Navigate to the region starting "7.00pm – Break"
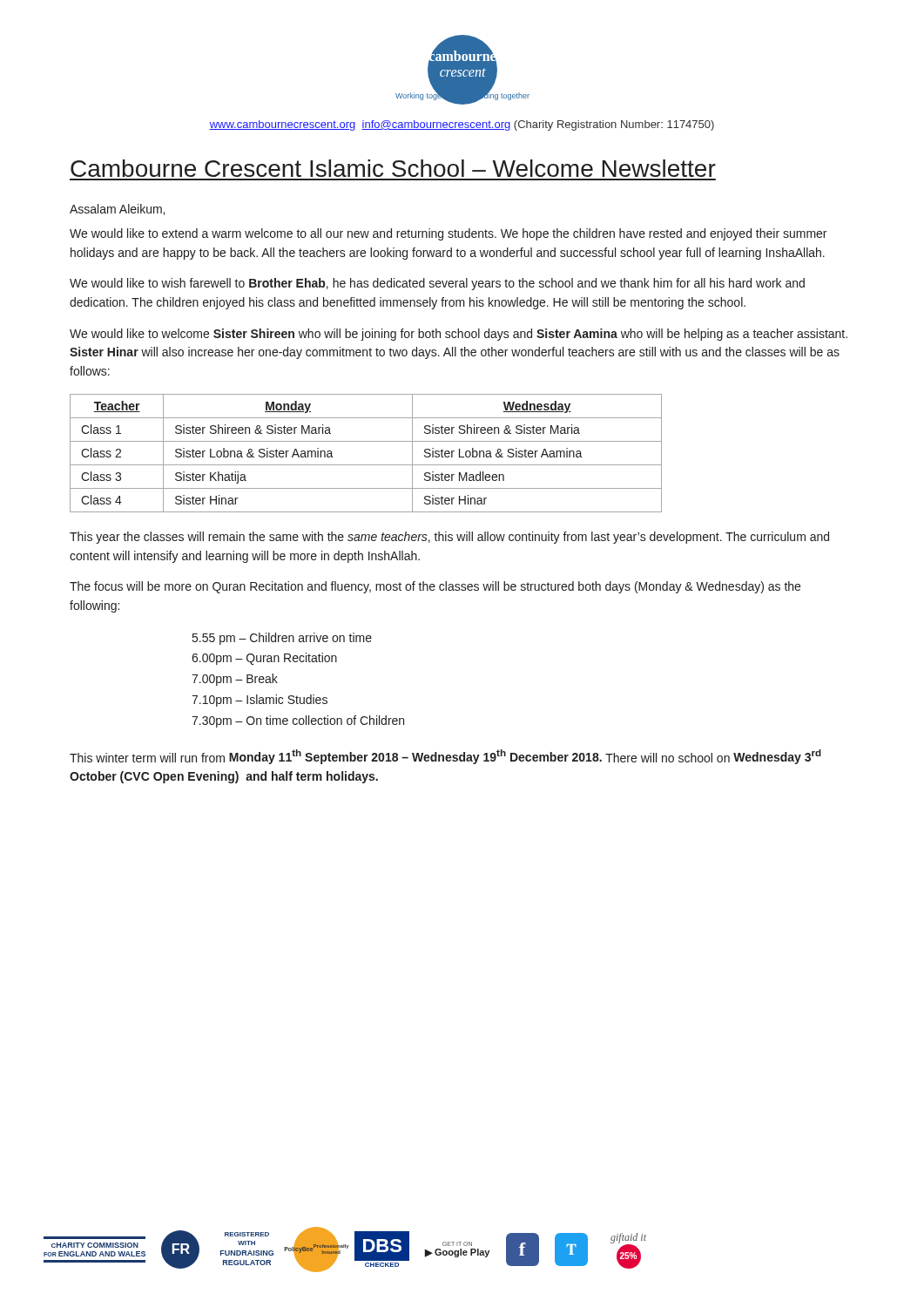The image size is (924, 1307). [x=235, y=679]
